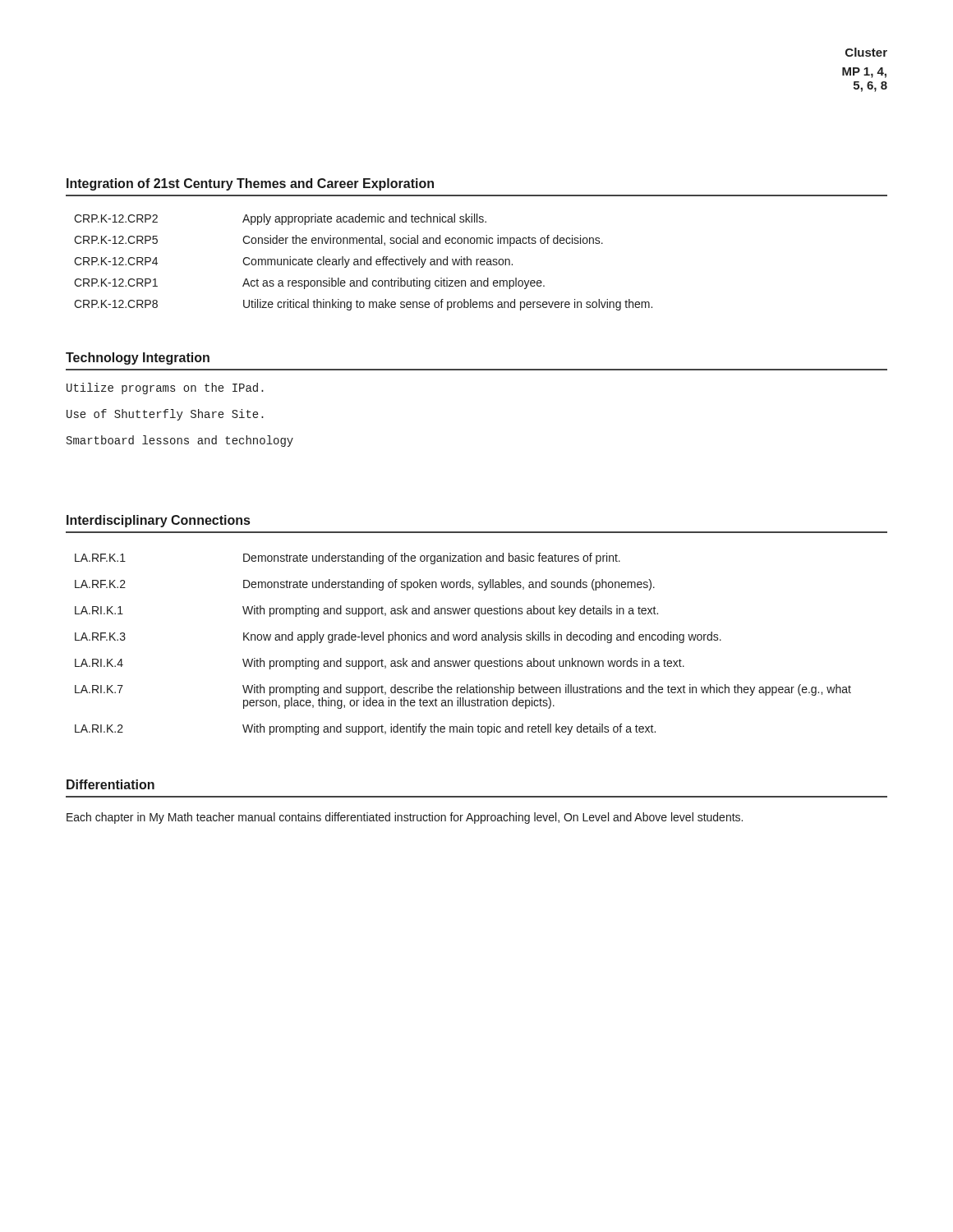Click where it says "Interdisciplinary Connections"

tap(158, 520)
